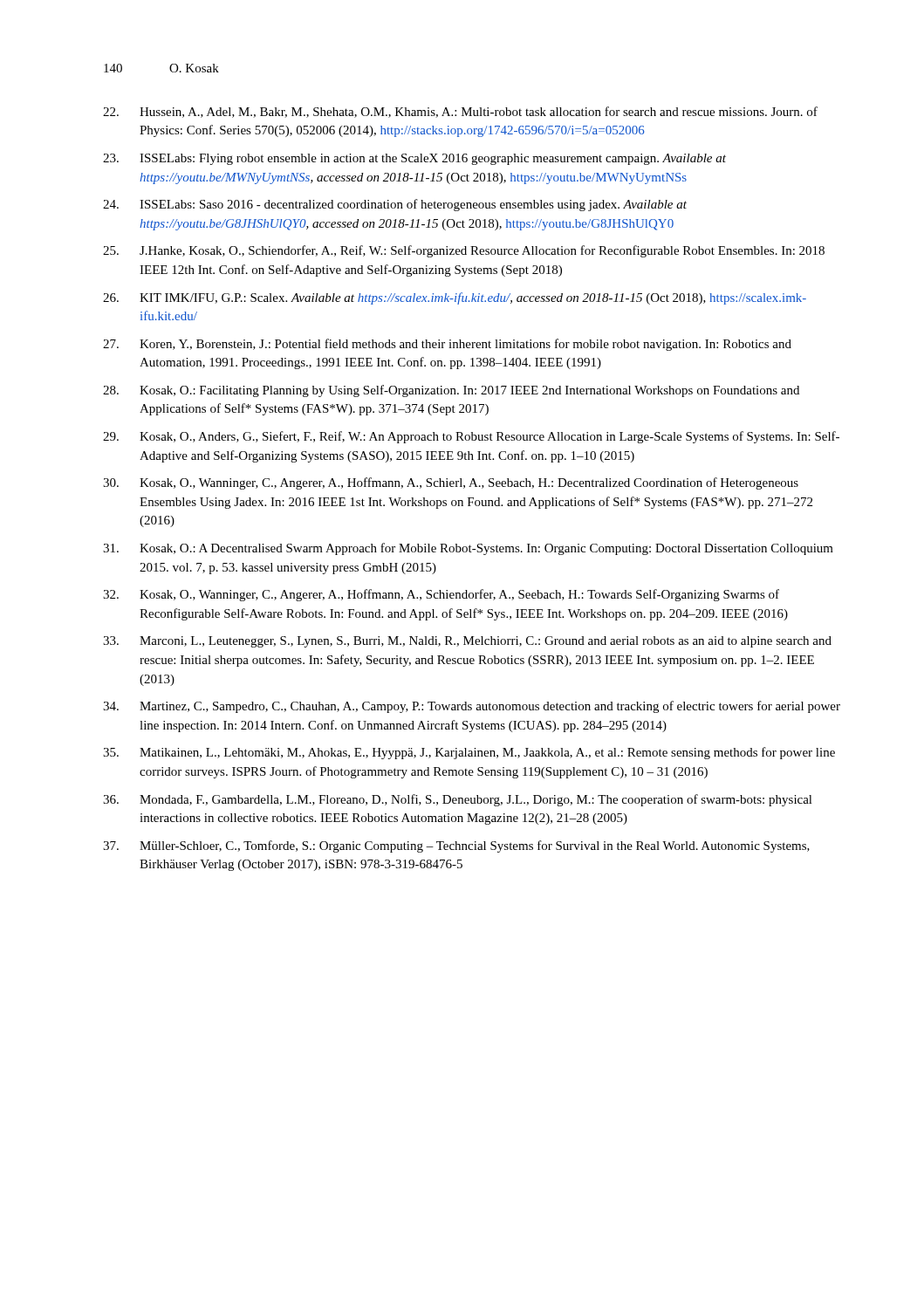This screenshot has height=1309, width=924.
Task: Click on the list item that reads "28. Kosak, O.: Facilitating Planning by Using"
Action: [x=474, y=400]
